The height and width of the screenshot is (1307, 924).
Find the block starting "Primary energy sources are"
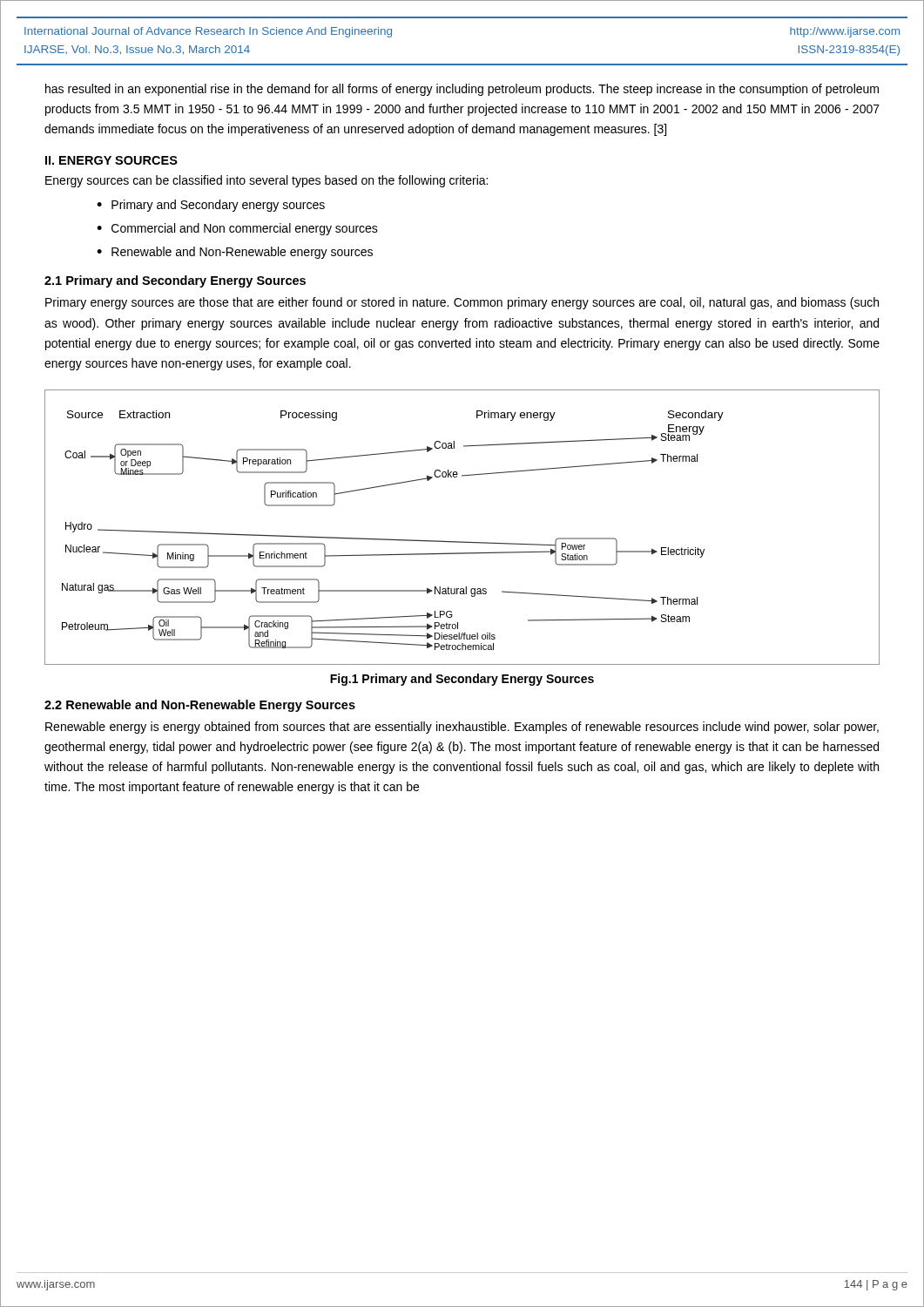462,333
